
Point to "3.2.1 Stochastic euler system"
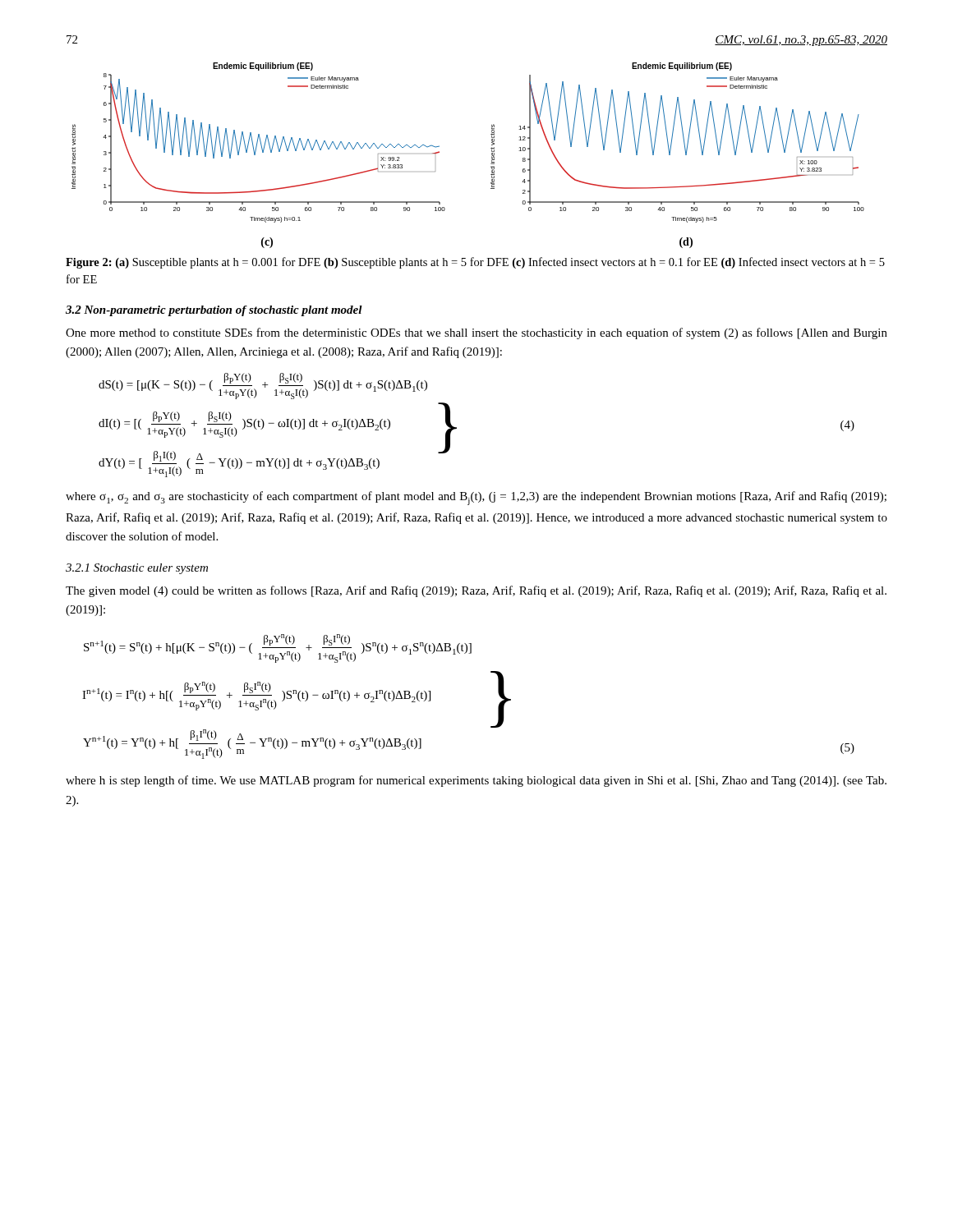tap(137, 568)
